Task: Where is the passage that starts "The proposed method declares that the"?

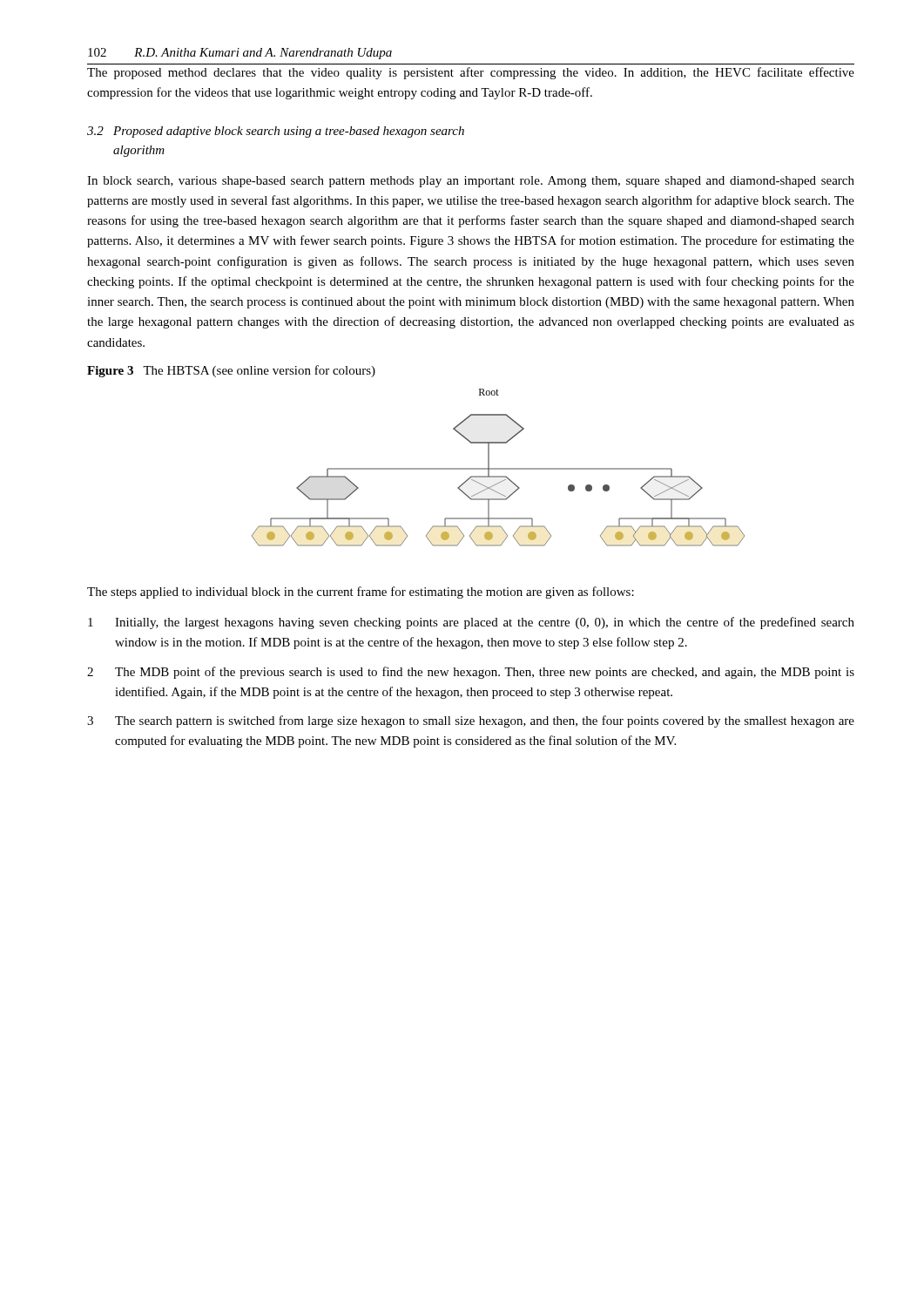Action: click(471, 83)
